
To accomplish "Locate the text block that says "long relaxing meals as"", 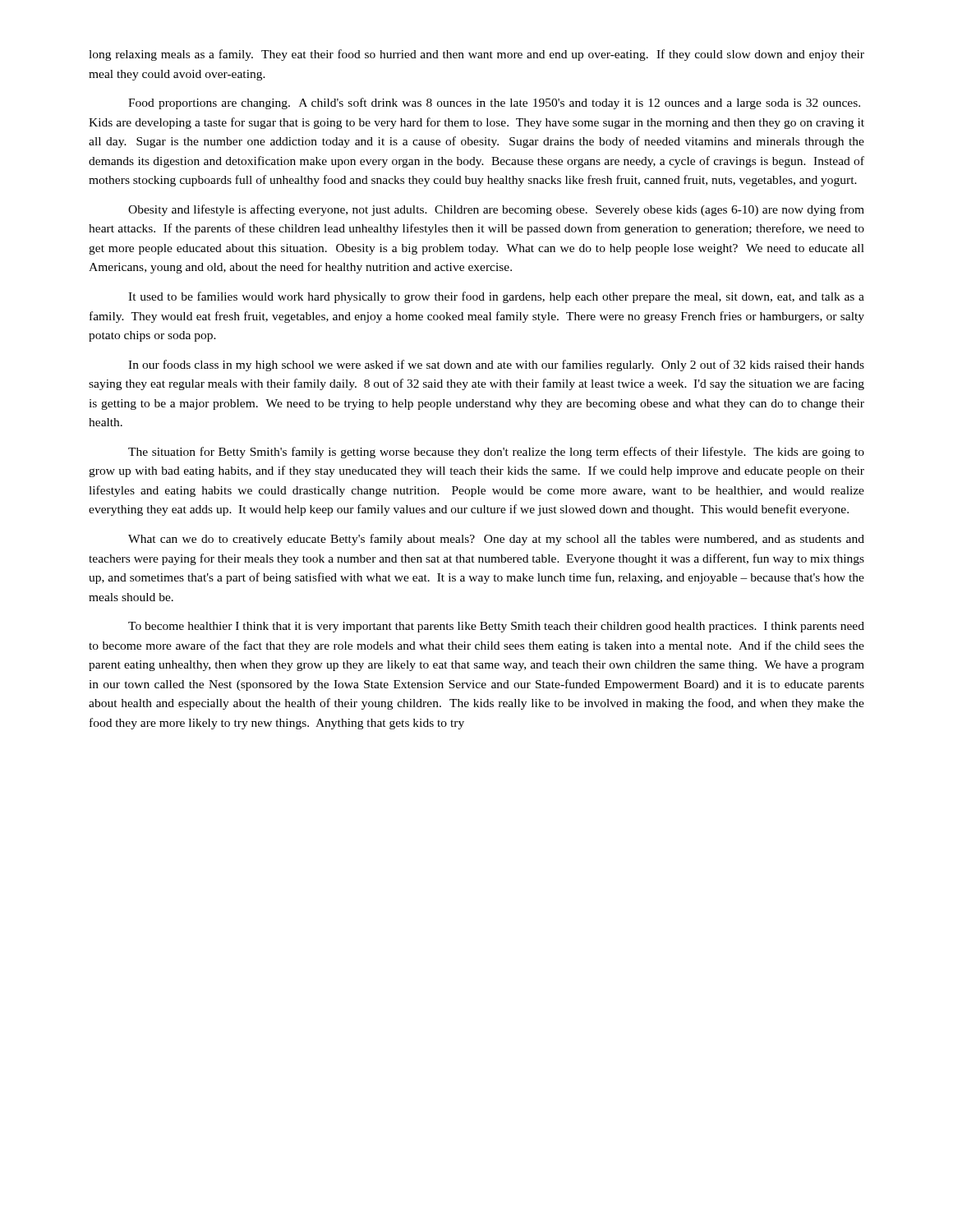I will point(476,63).
